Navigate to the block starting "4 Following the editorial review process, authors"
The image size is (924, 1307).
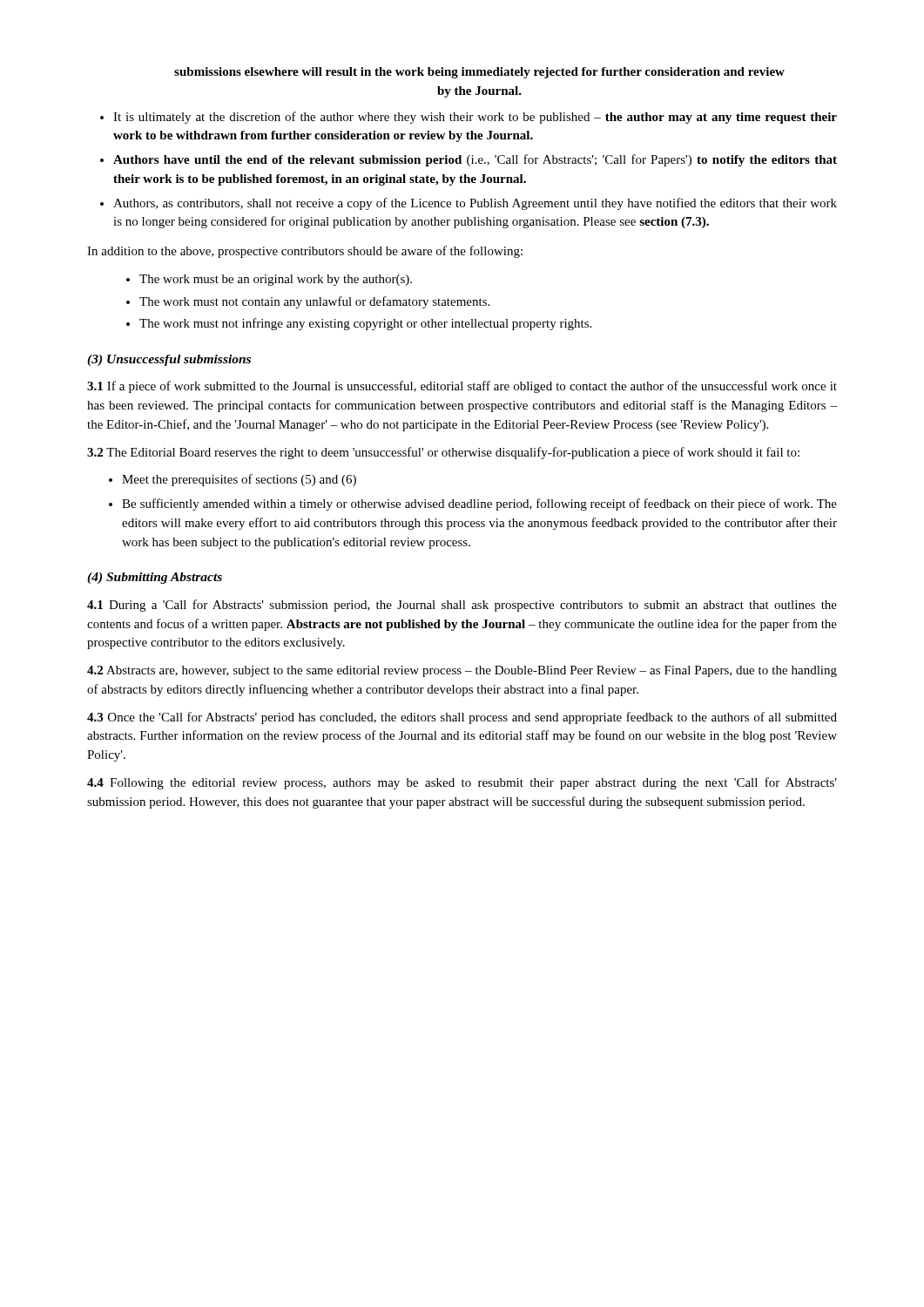[x=462, y=792]
